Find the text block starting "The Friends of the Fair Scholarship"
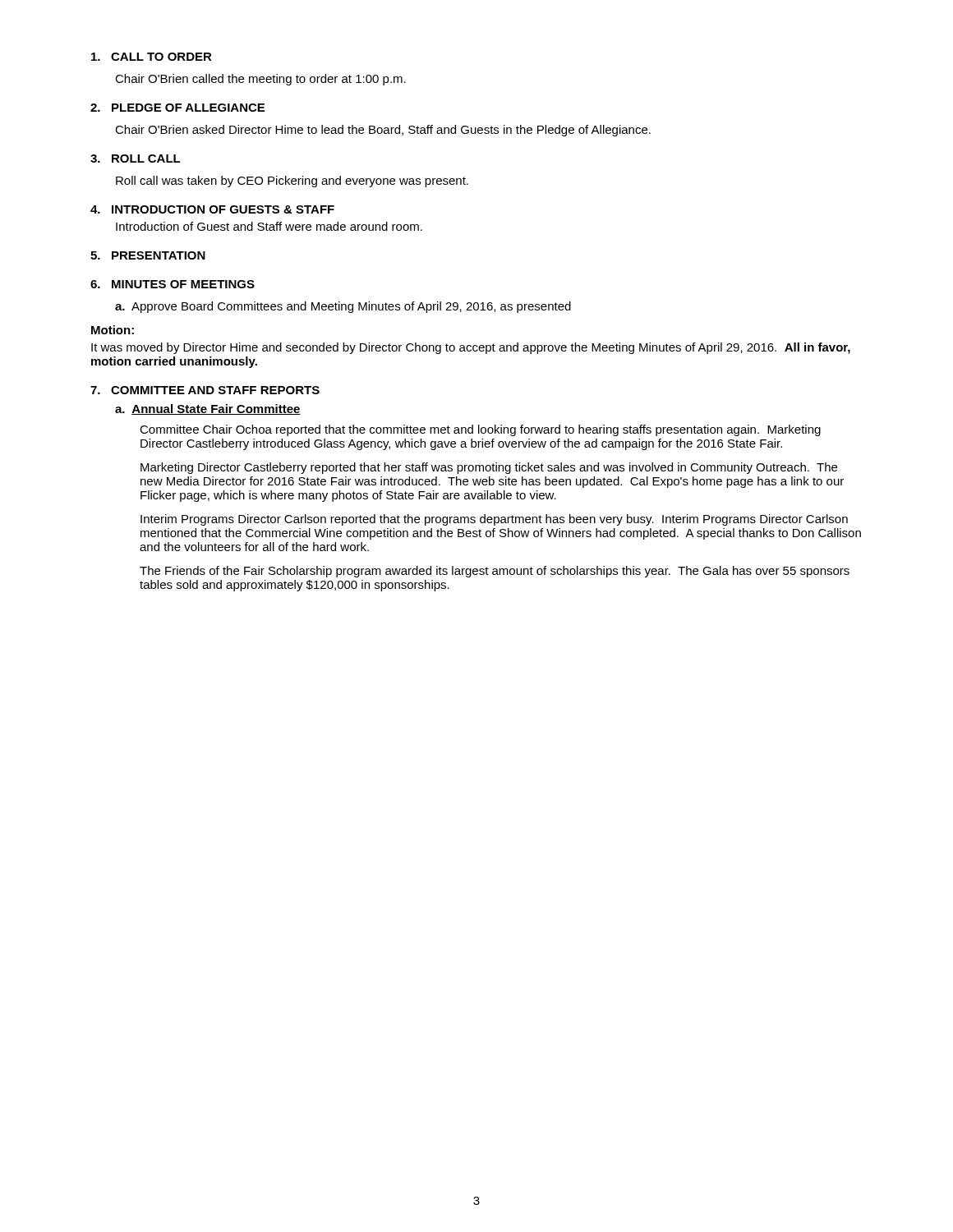The height and width of the screenshot is (1232, 953). 495,577
